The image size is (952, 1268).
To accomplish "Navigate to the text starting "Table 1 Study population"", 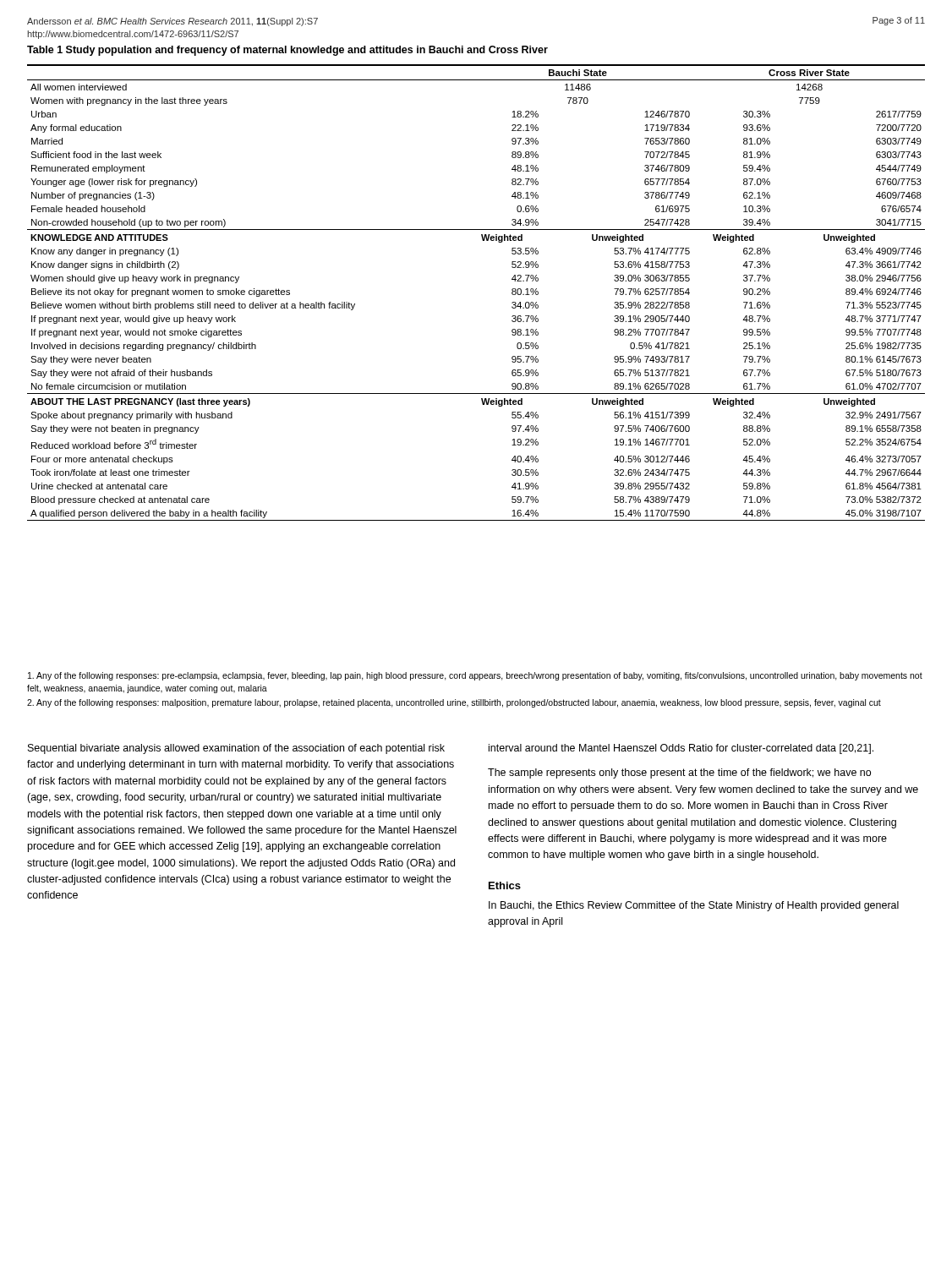I will [287, 50].
